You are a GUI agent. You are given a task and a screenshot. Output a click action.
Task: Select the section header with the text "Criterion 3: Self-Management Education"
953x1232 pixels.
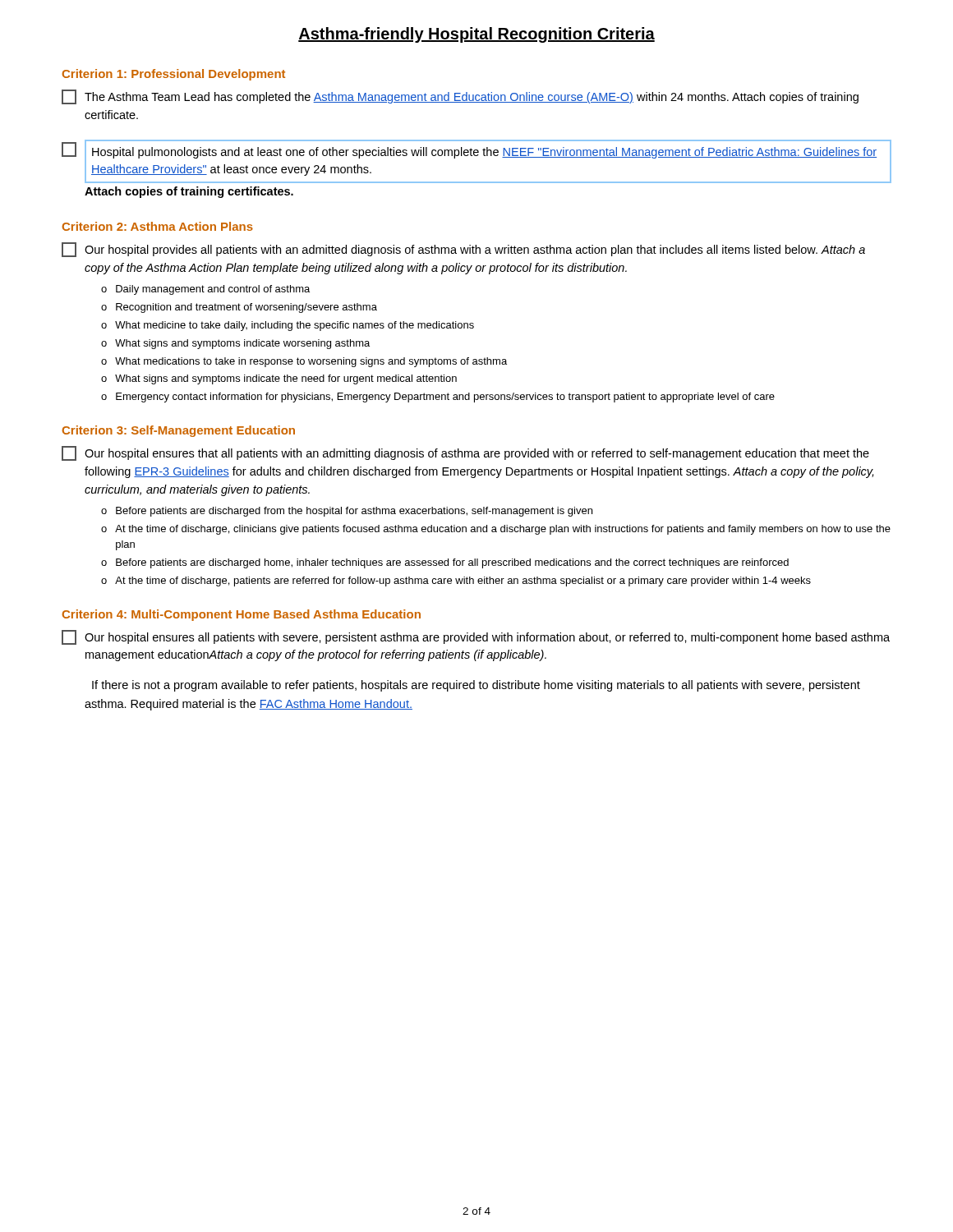pos(179,430)
